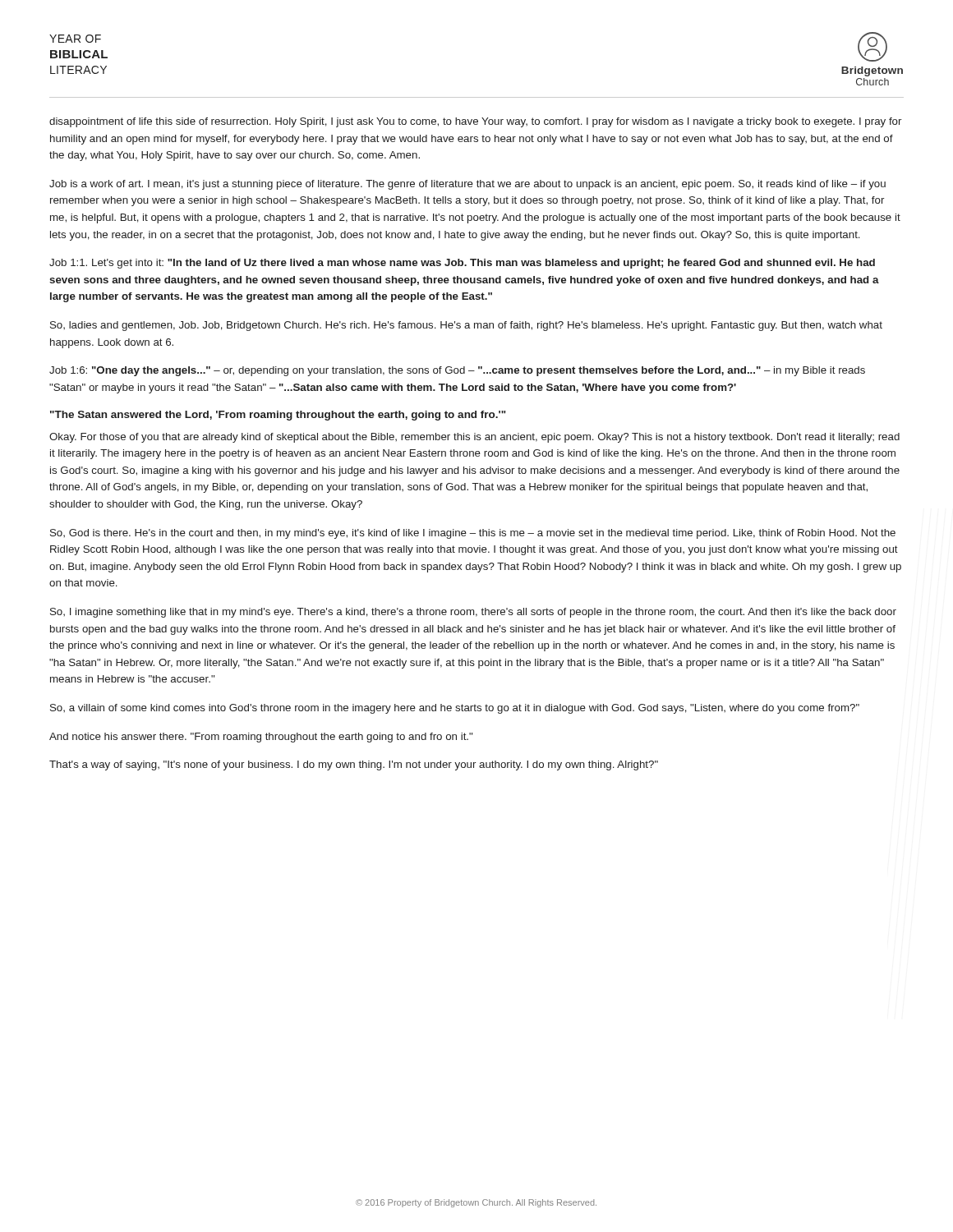Find the element starting "So, God is"
Image resolution: width=953 pixels, height=1232 pixels.
point(475,558)
